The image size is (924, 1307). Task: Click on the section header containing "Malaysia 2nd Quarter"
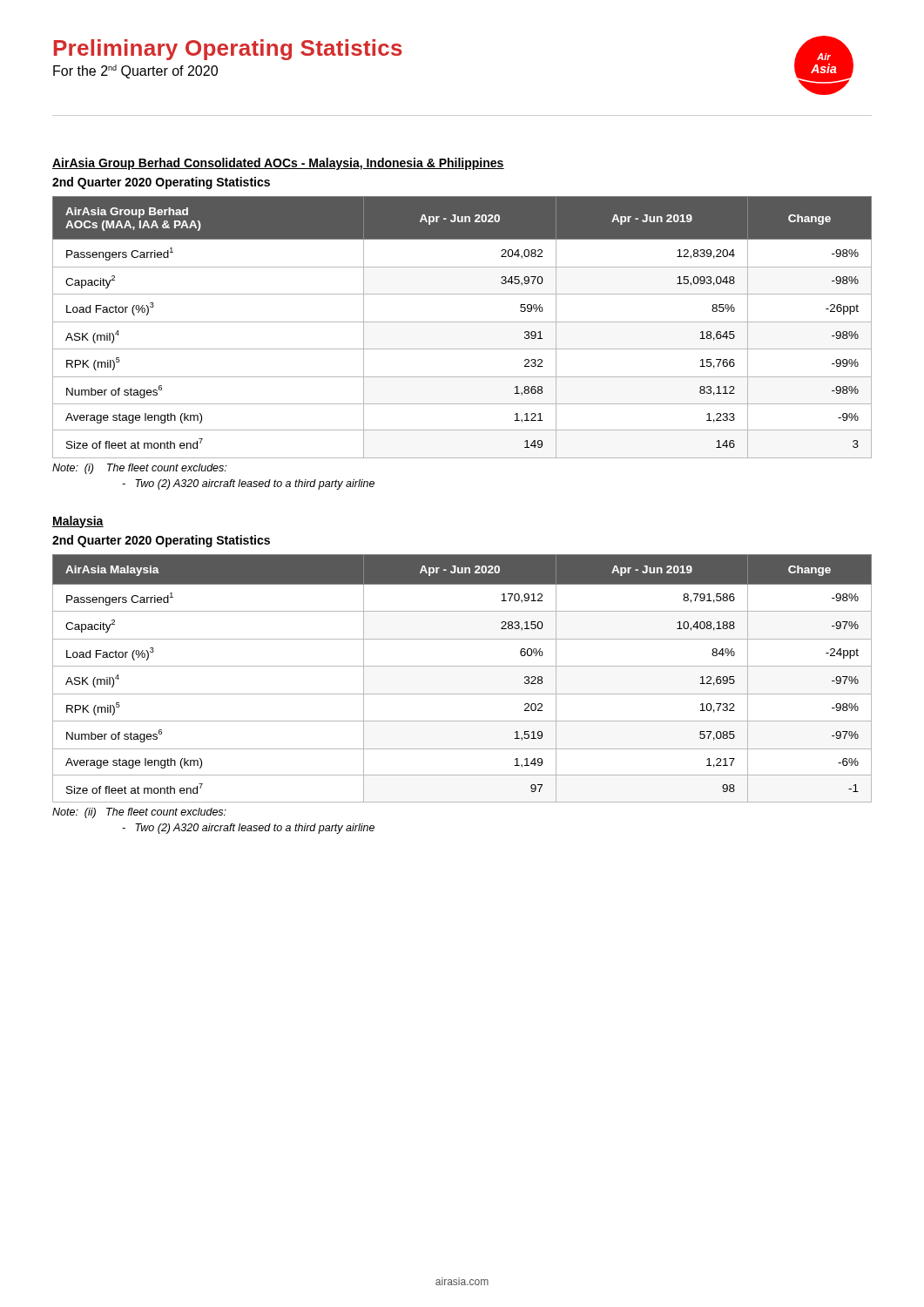click(x=78, y=522)
